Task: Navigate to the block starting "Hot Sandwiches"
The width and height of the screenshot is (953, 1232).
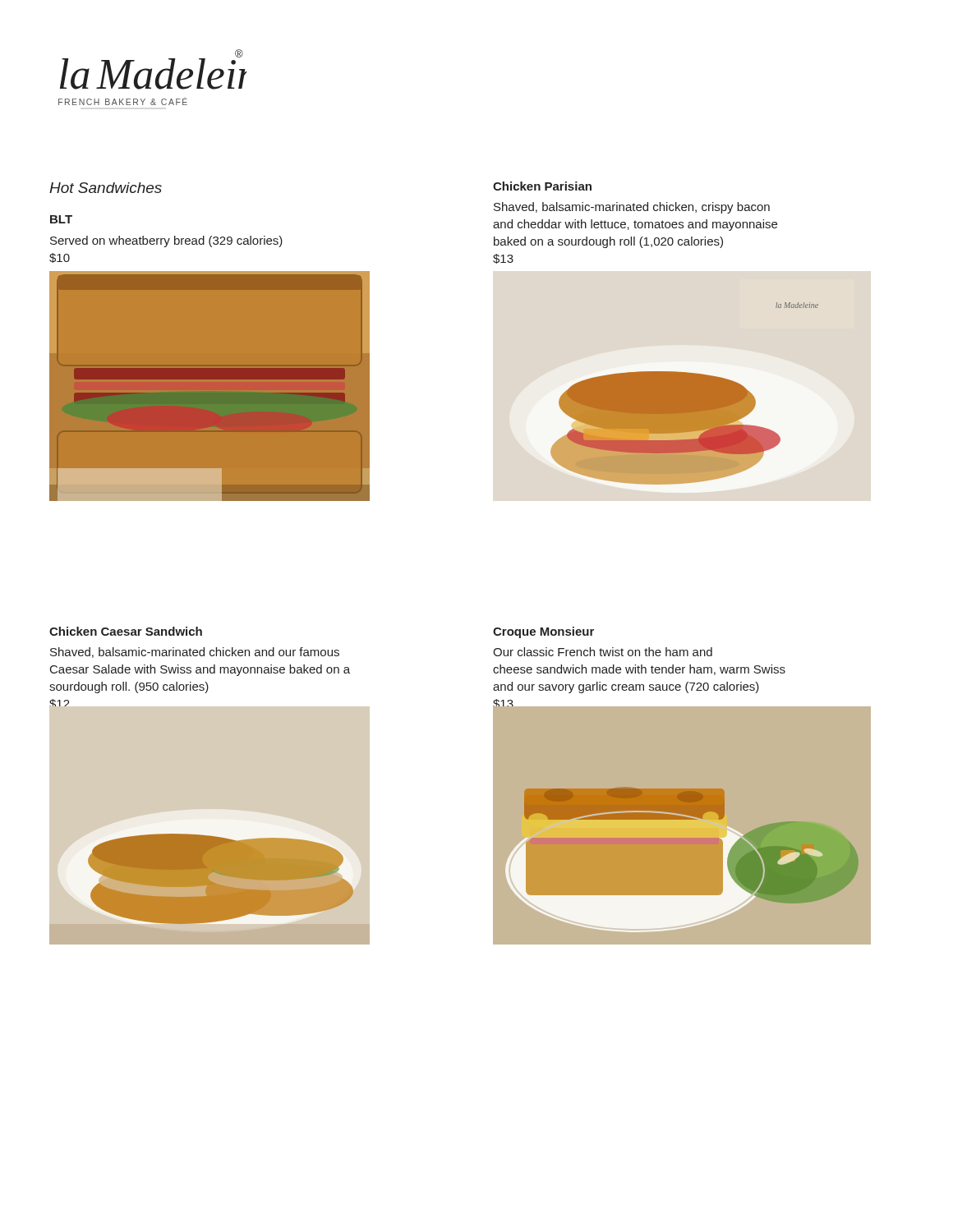Action: 106,188
